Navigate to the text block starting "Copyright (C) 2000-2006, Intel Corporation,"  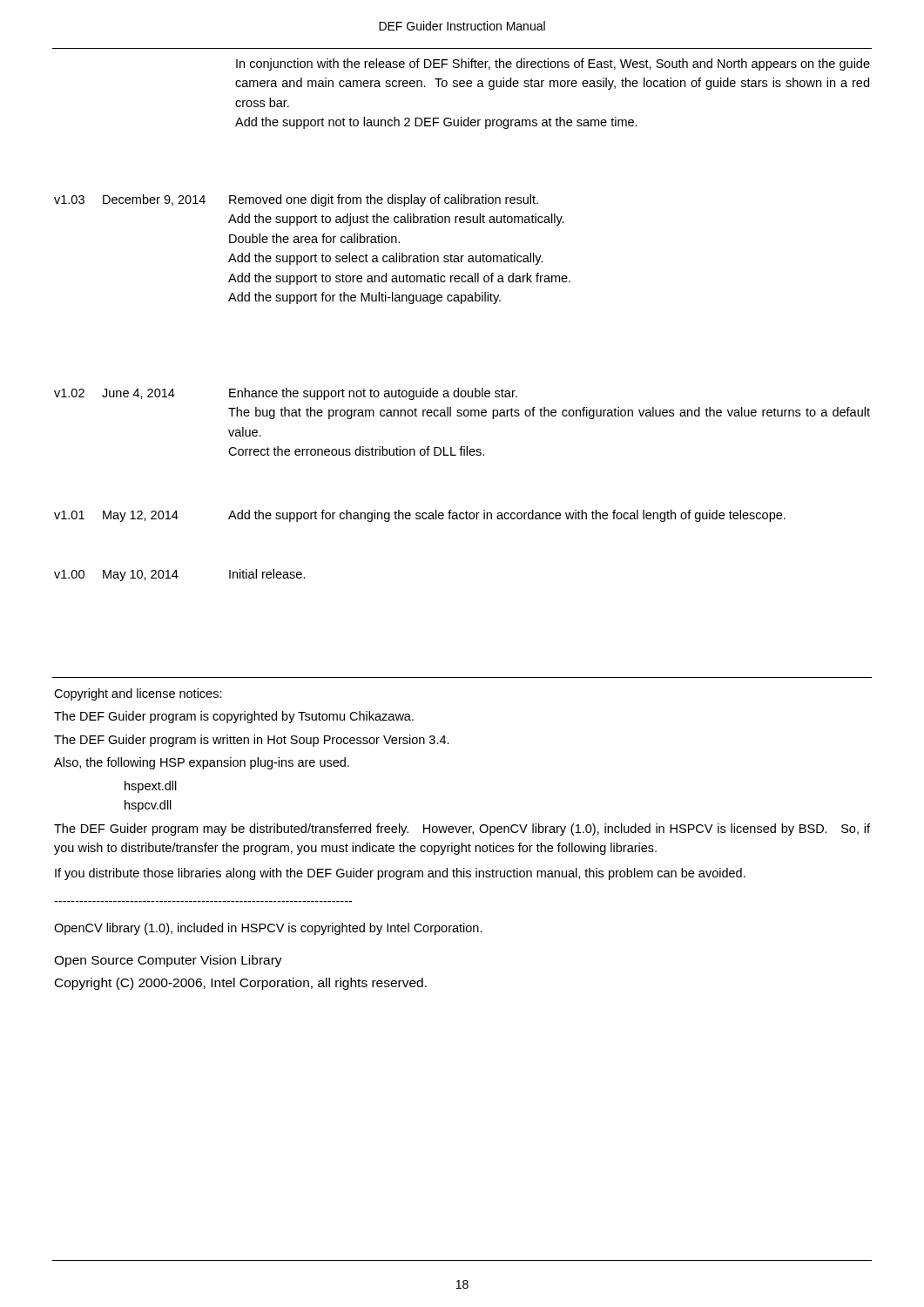click(241, 983)
